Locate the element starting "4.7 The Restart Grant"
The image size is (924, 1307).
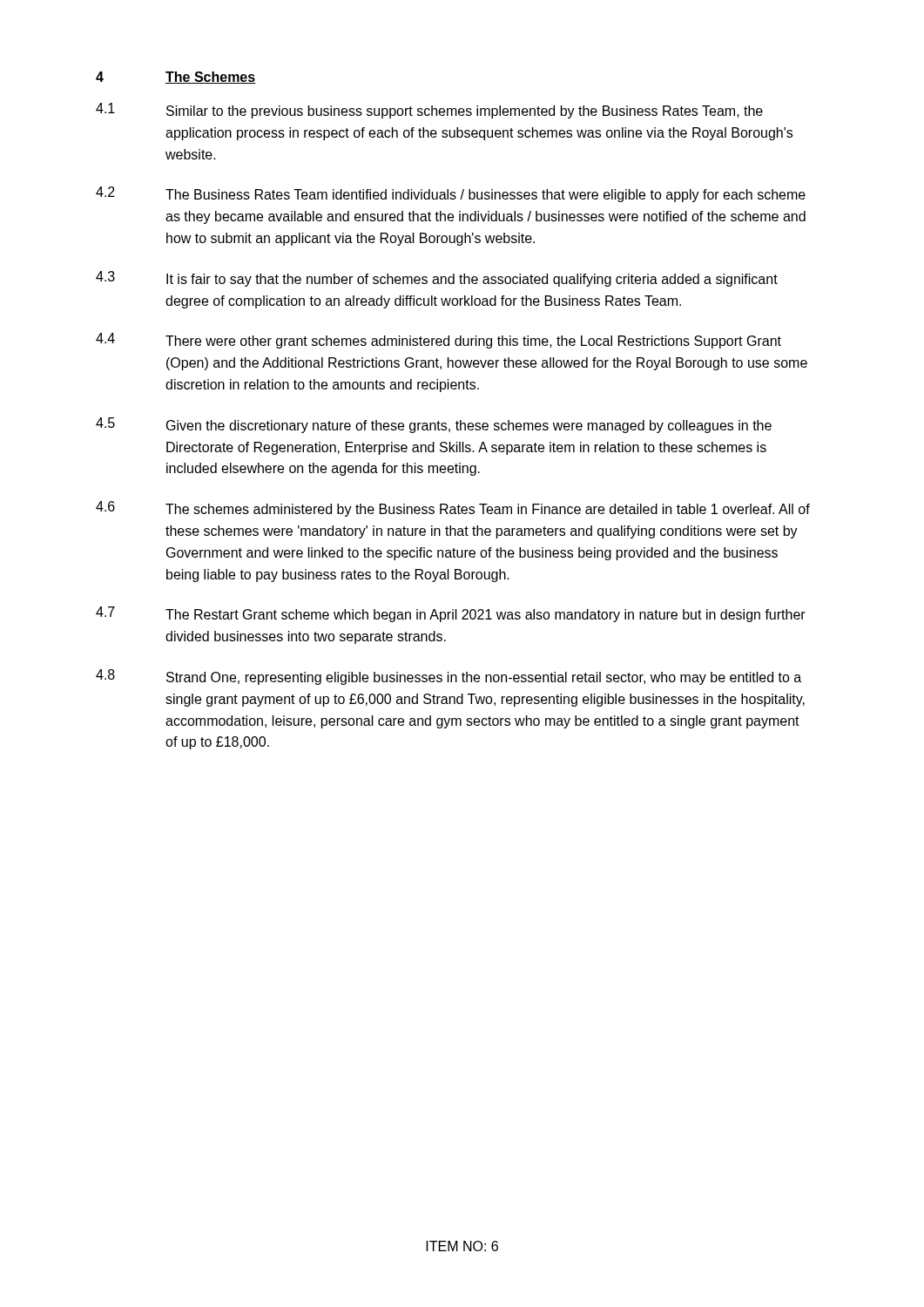click(453, 627)
